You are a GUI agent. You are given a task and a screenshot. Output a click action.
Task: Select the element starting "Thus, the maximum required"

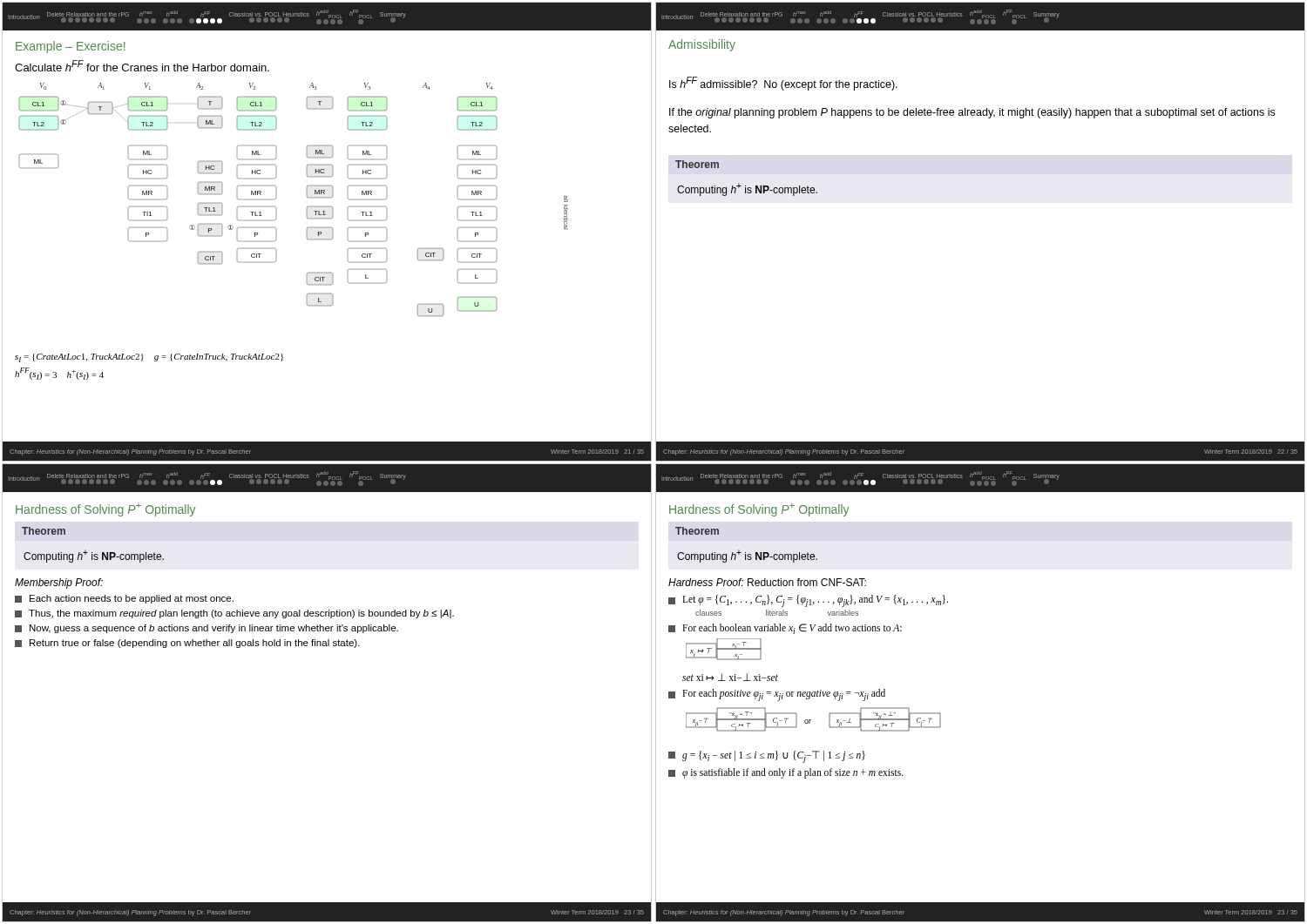pos(235,613)
